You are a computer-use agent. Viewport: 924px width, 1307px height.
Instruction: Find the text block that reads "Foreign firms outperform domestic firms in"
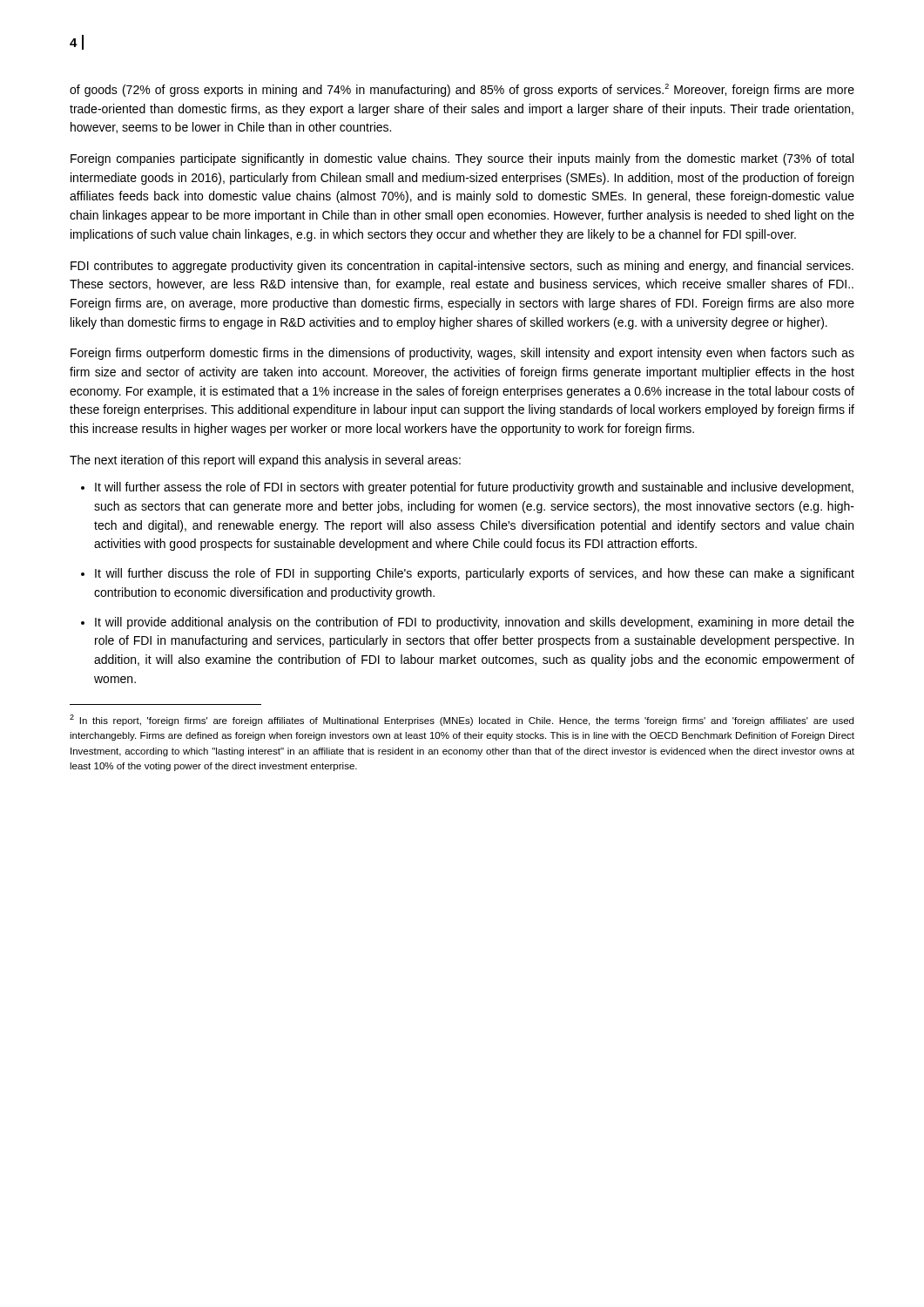point(462,392)
